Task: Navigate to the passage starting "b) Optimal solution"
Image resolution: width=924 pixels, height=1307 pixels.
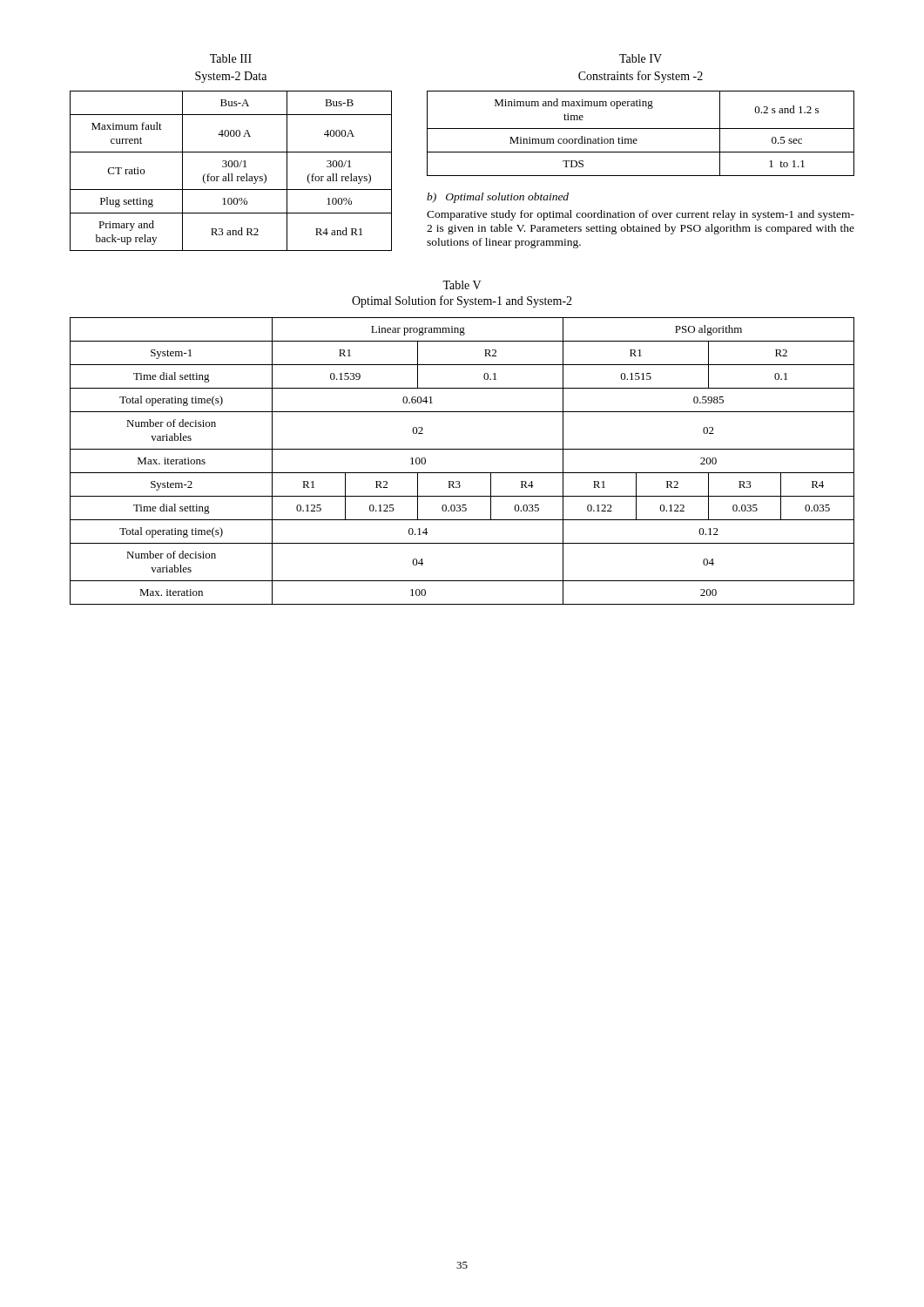Action: 498,196
